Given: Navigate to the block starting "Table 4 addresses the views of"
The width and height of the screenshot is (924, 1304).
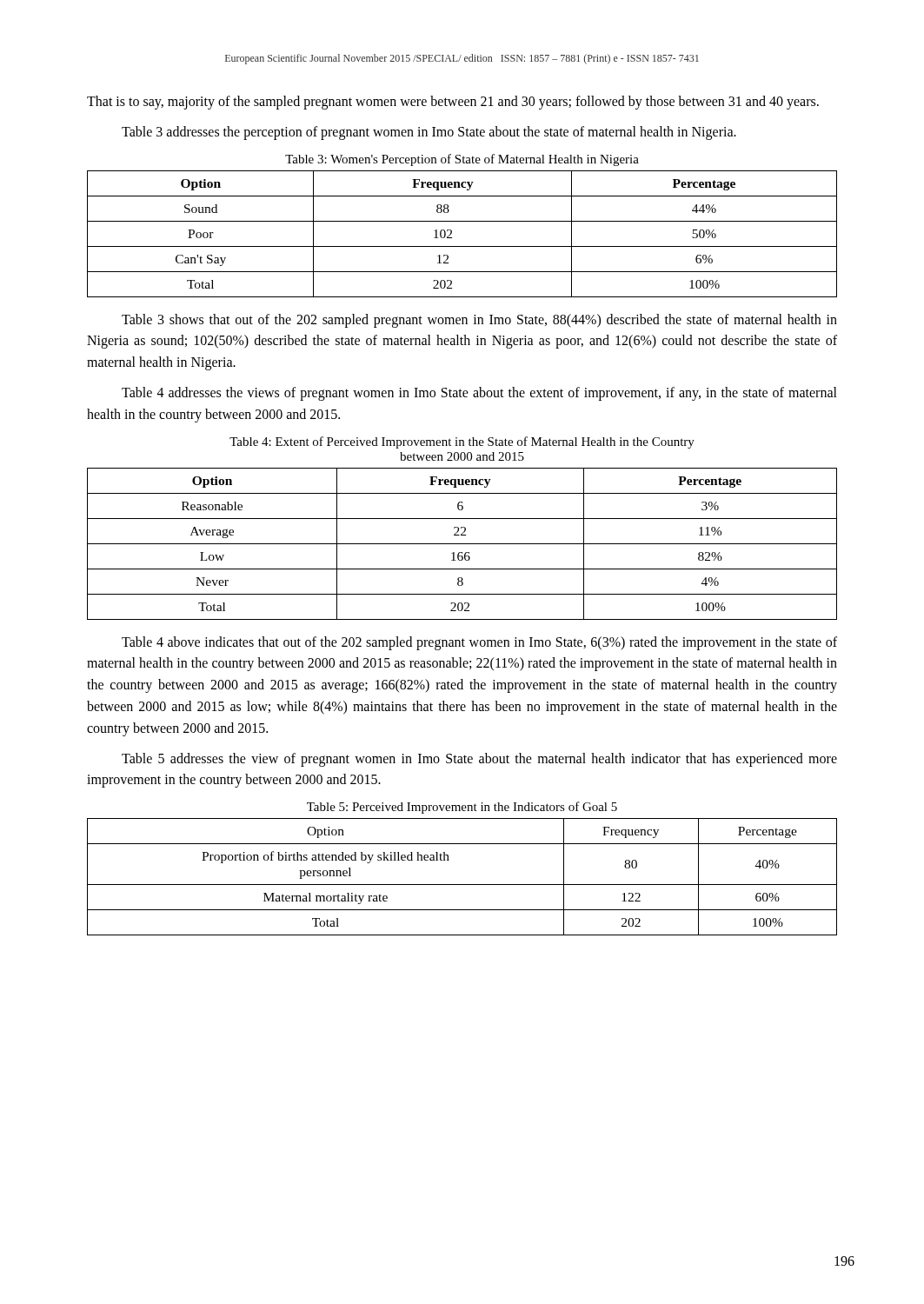Looking at the screenshot, I should [x=462, y=403].
